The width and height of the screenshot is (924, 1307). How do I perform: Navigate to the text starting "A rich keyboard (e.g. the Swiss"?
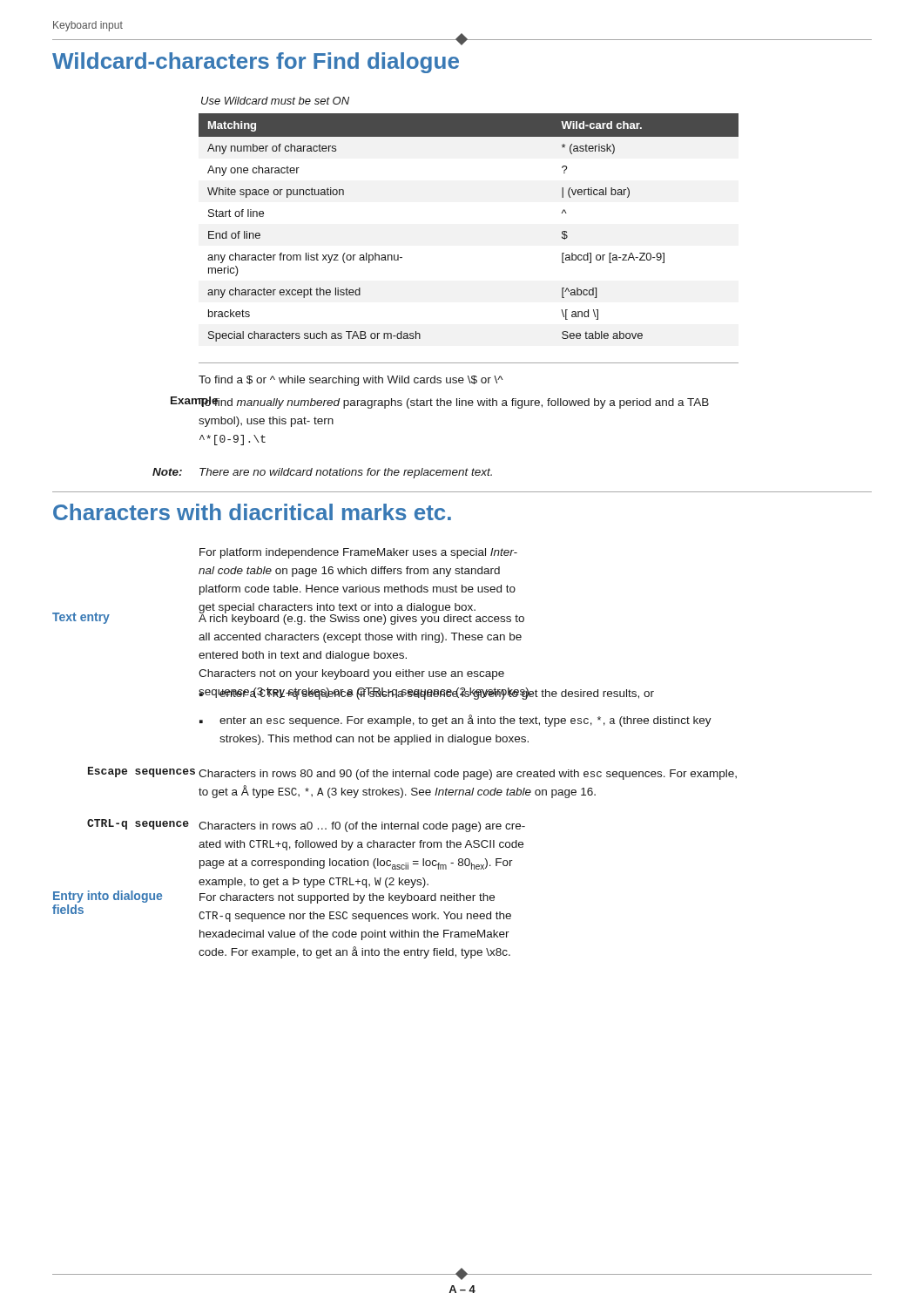(366, 655)
